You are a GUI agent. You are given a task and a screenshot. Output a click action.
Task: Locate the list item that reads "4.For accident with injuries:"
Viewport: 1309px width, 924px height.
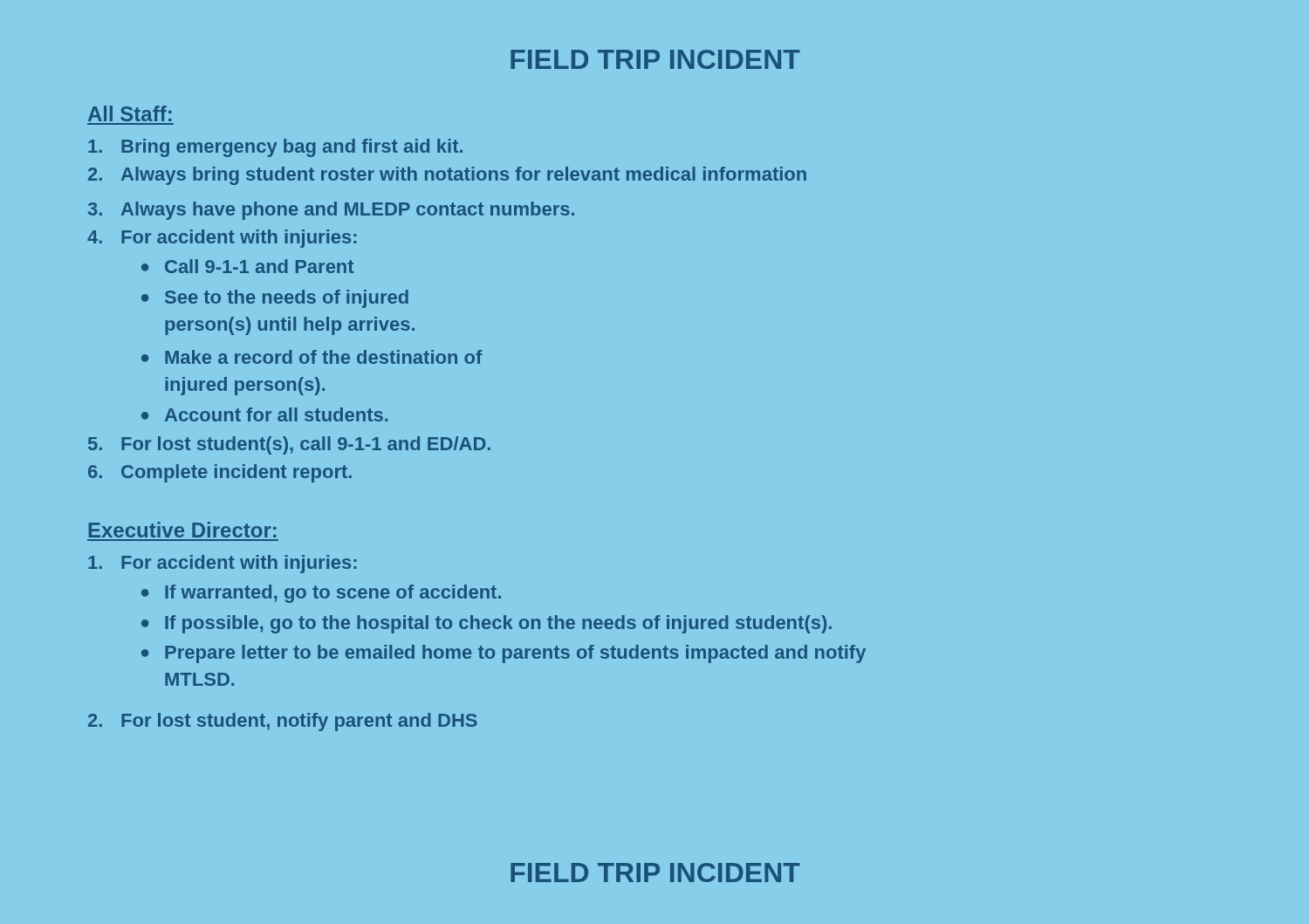tap(223, 237)
